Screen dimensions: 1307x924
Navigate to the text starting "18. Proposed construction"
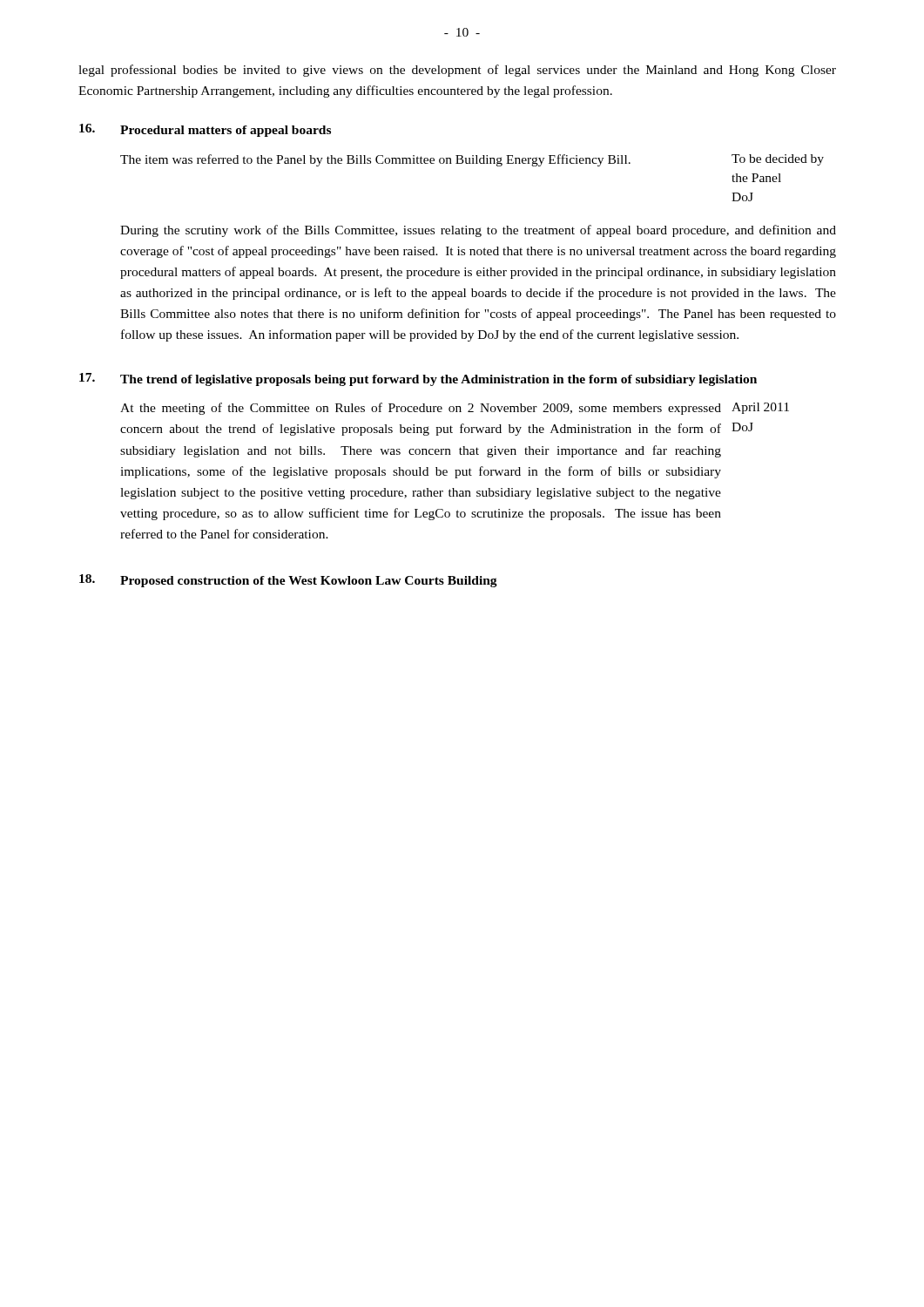[x=288, y=580]
